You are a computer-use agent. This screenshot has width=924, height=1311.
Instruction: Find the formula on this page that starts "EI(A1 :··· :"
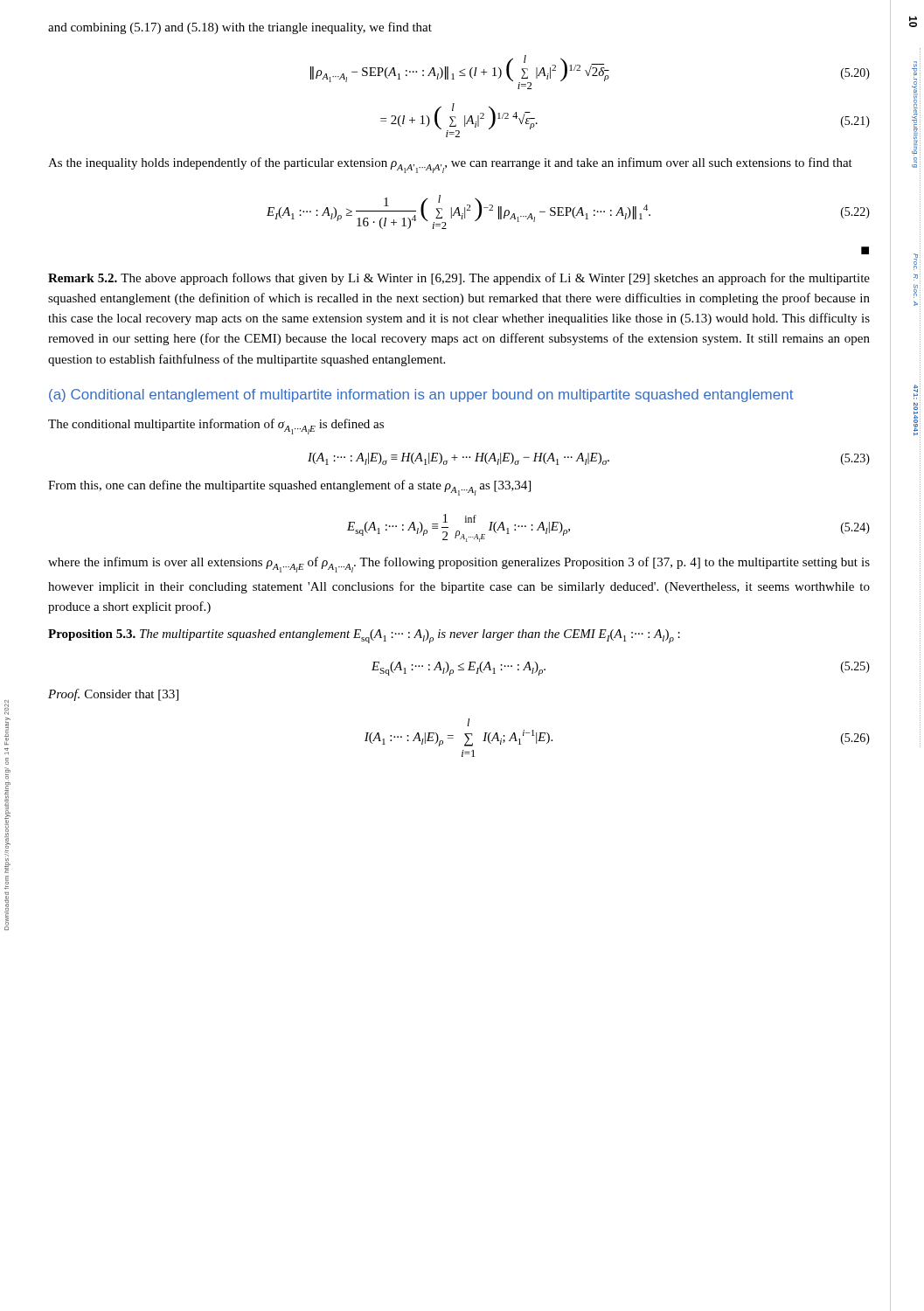[x=568, y=212]
